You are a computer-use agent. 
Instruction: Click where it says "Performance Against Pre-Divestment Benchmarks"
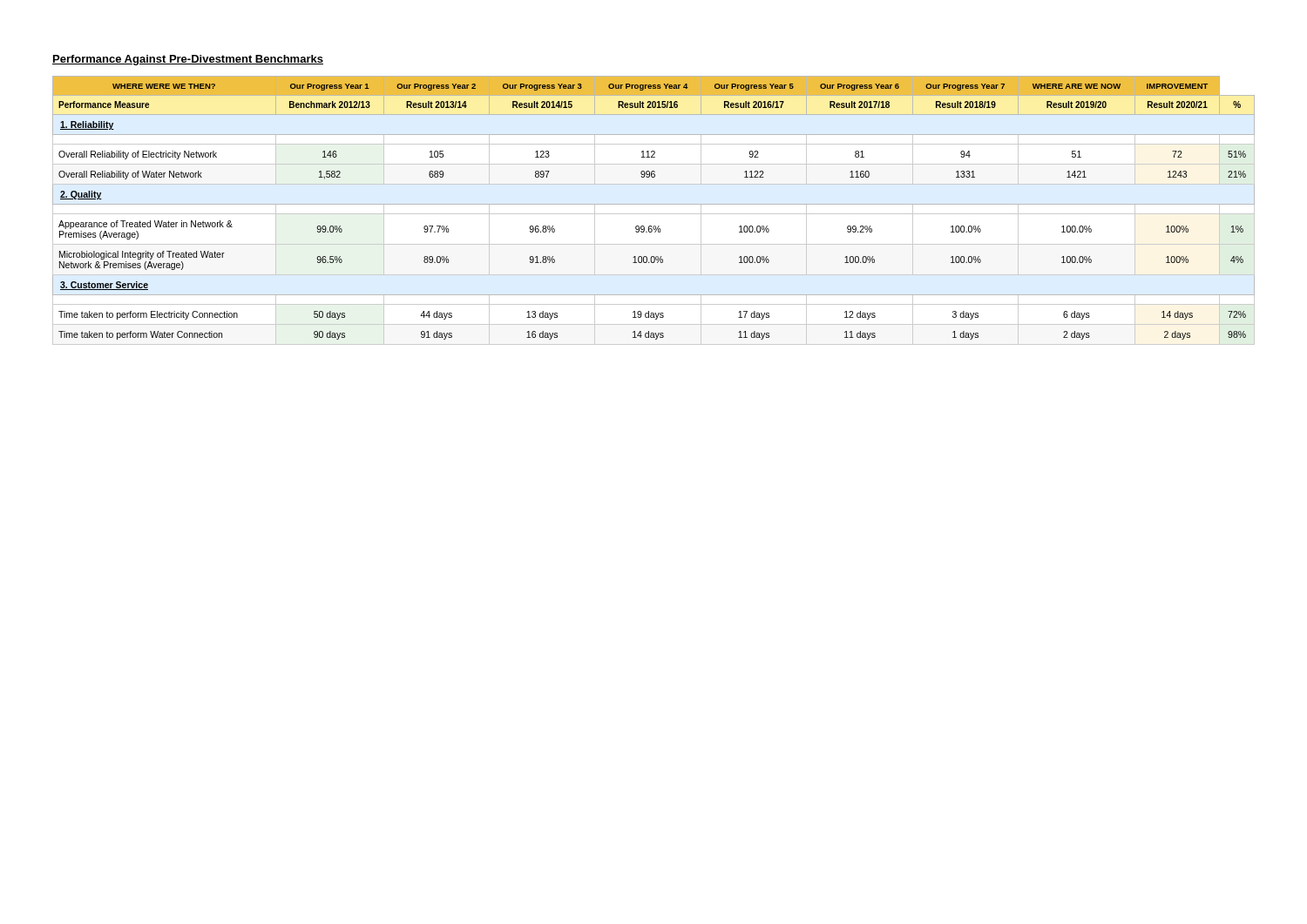(x=188, y=59)
